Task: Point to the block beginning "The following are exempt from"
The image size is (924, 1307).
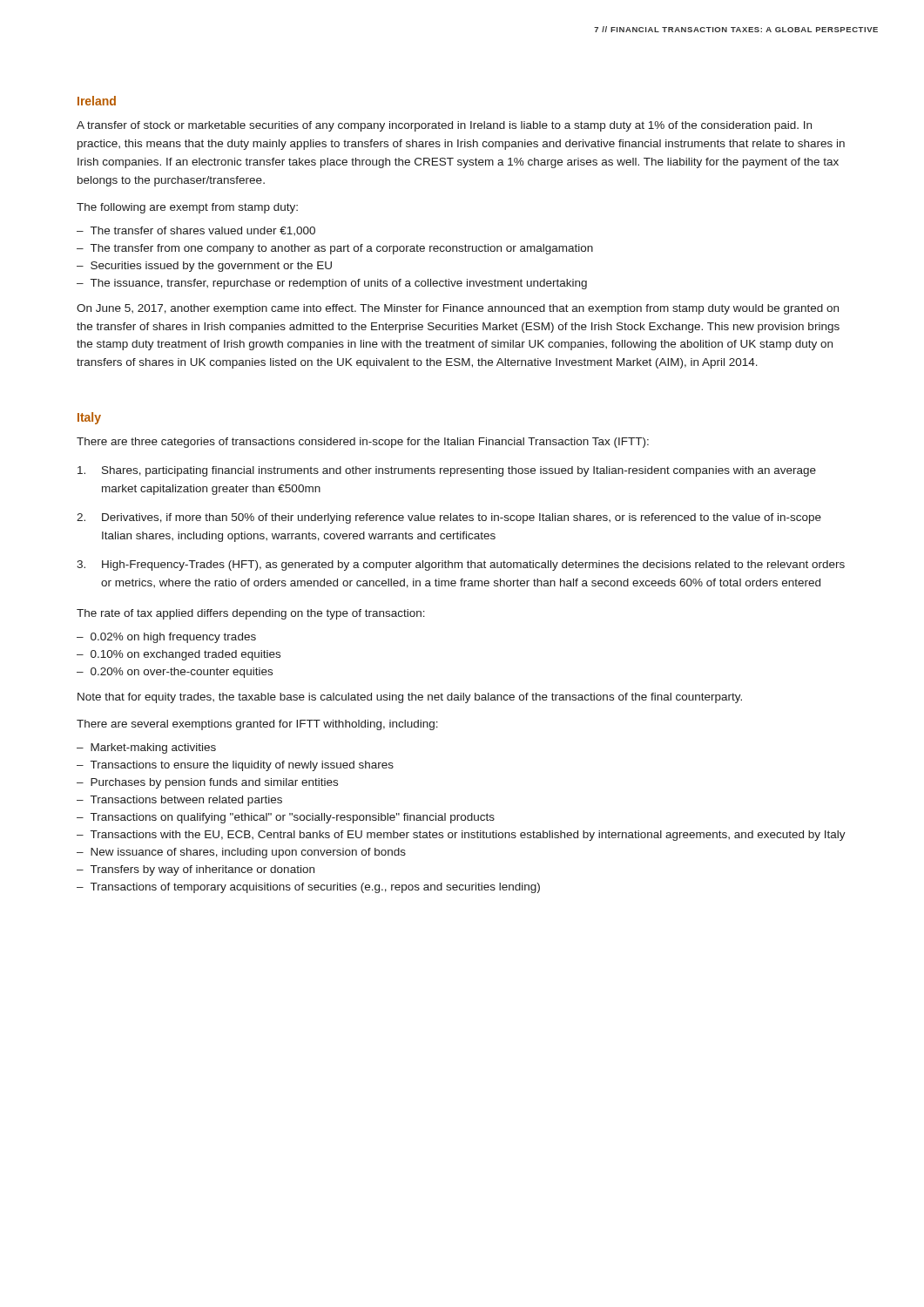Action: pos(188,207)
